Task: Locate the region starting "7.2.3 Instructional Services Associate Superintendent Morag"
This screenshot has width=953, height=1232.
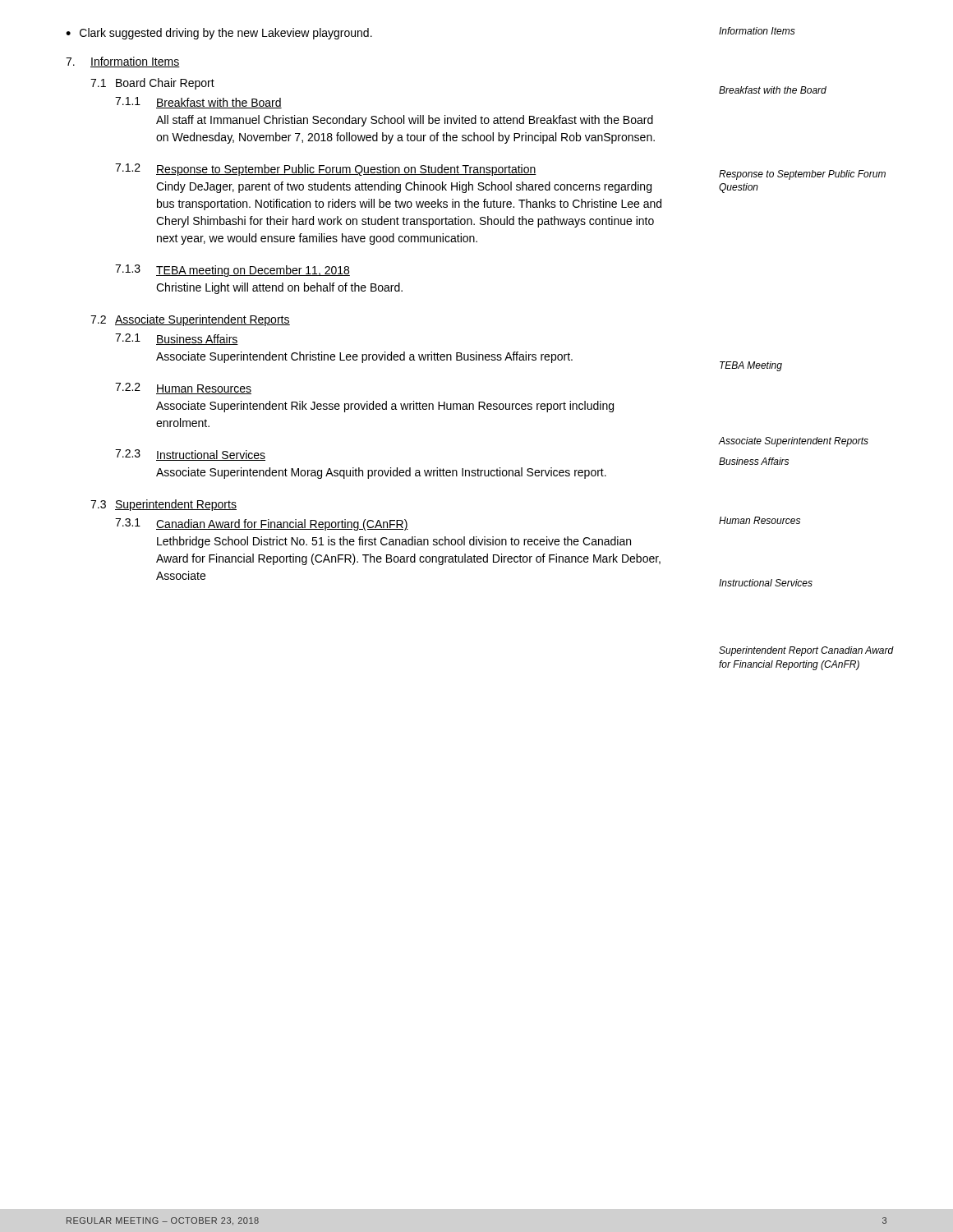Action: 390,464
